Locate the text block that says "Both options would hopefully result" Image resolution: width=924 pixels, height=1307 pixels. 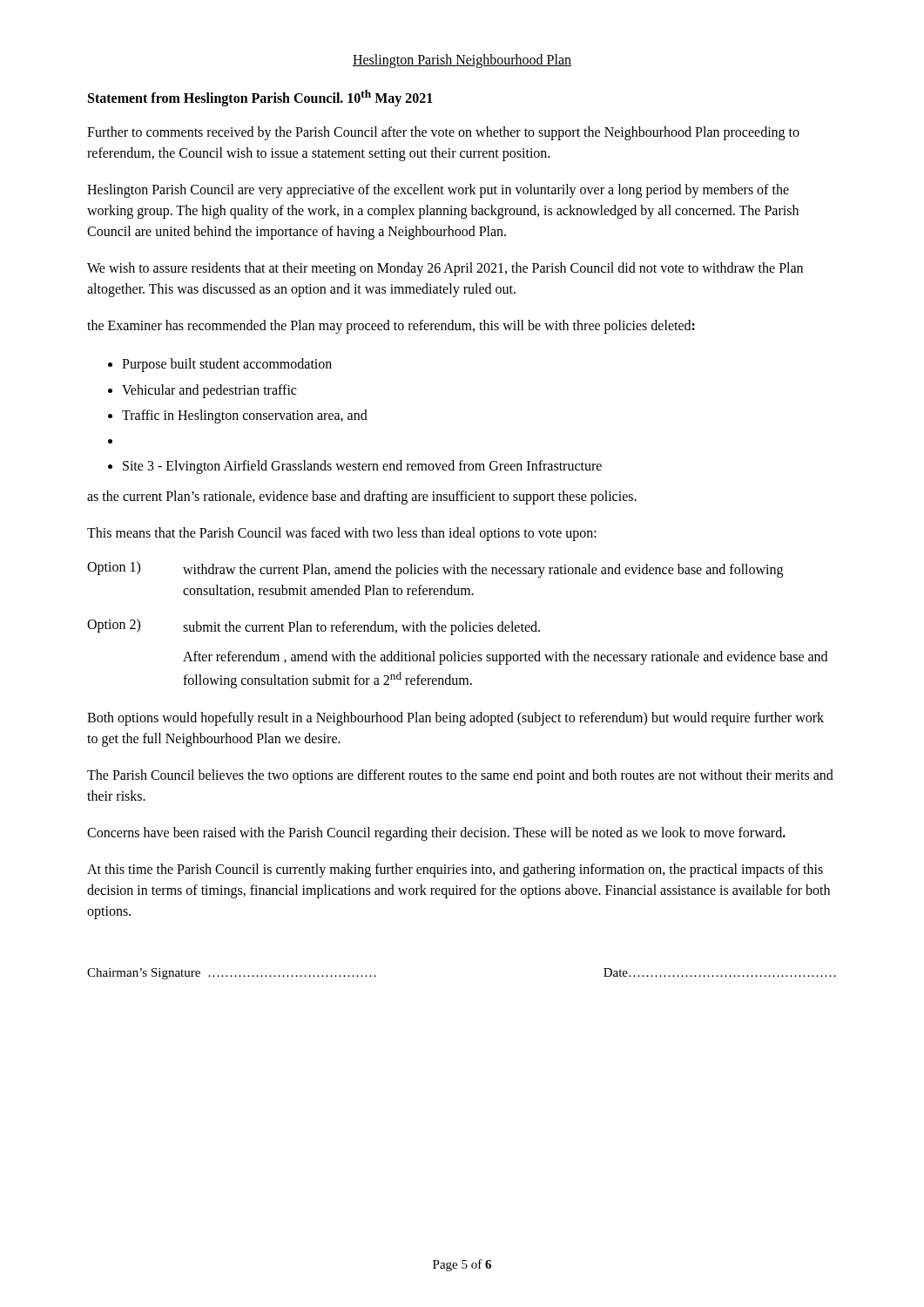456,728
